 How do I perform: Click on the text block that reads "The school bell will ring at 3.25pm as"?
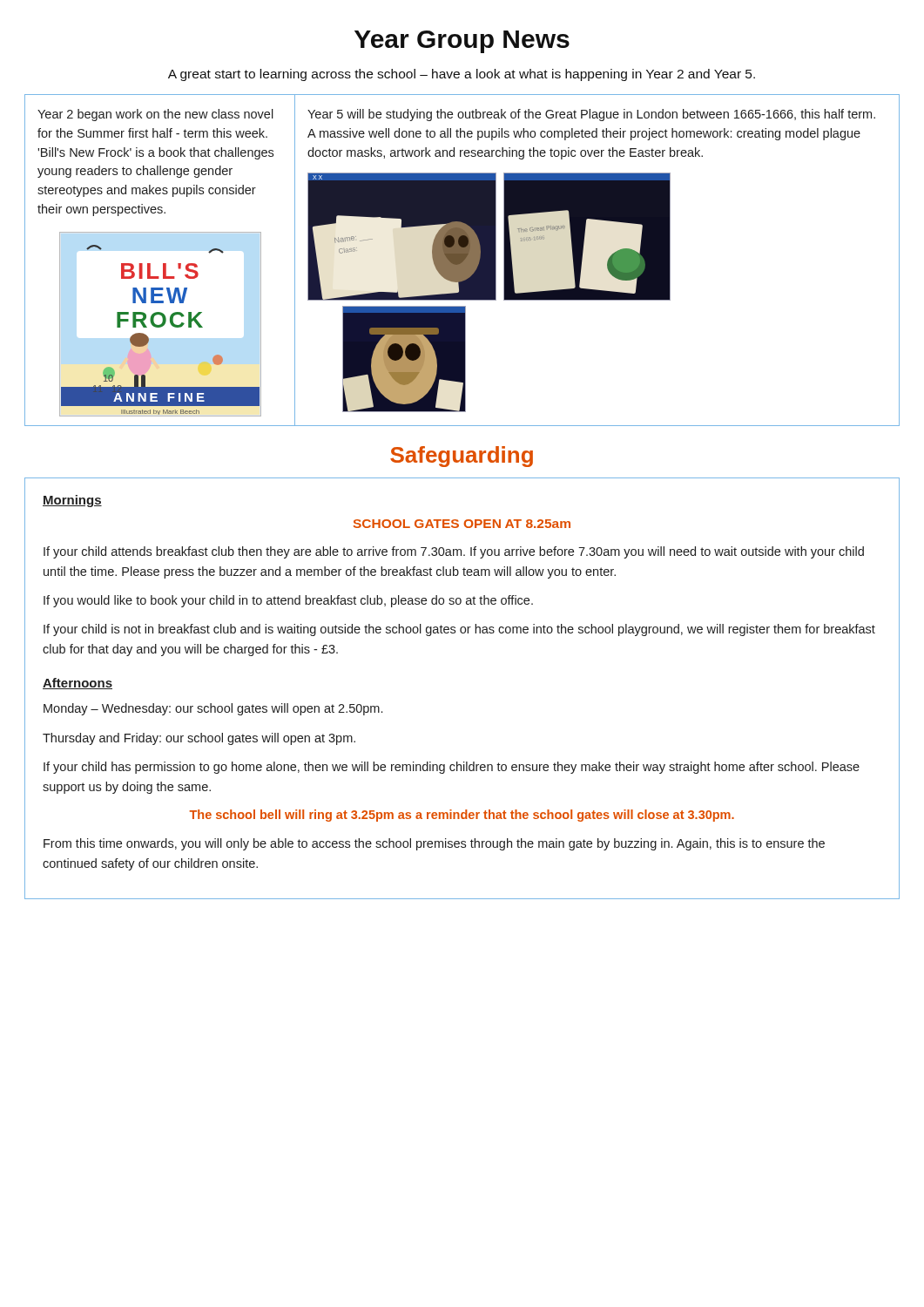(x=462, y=815)
